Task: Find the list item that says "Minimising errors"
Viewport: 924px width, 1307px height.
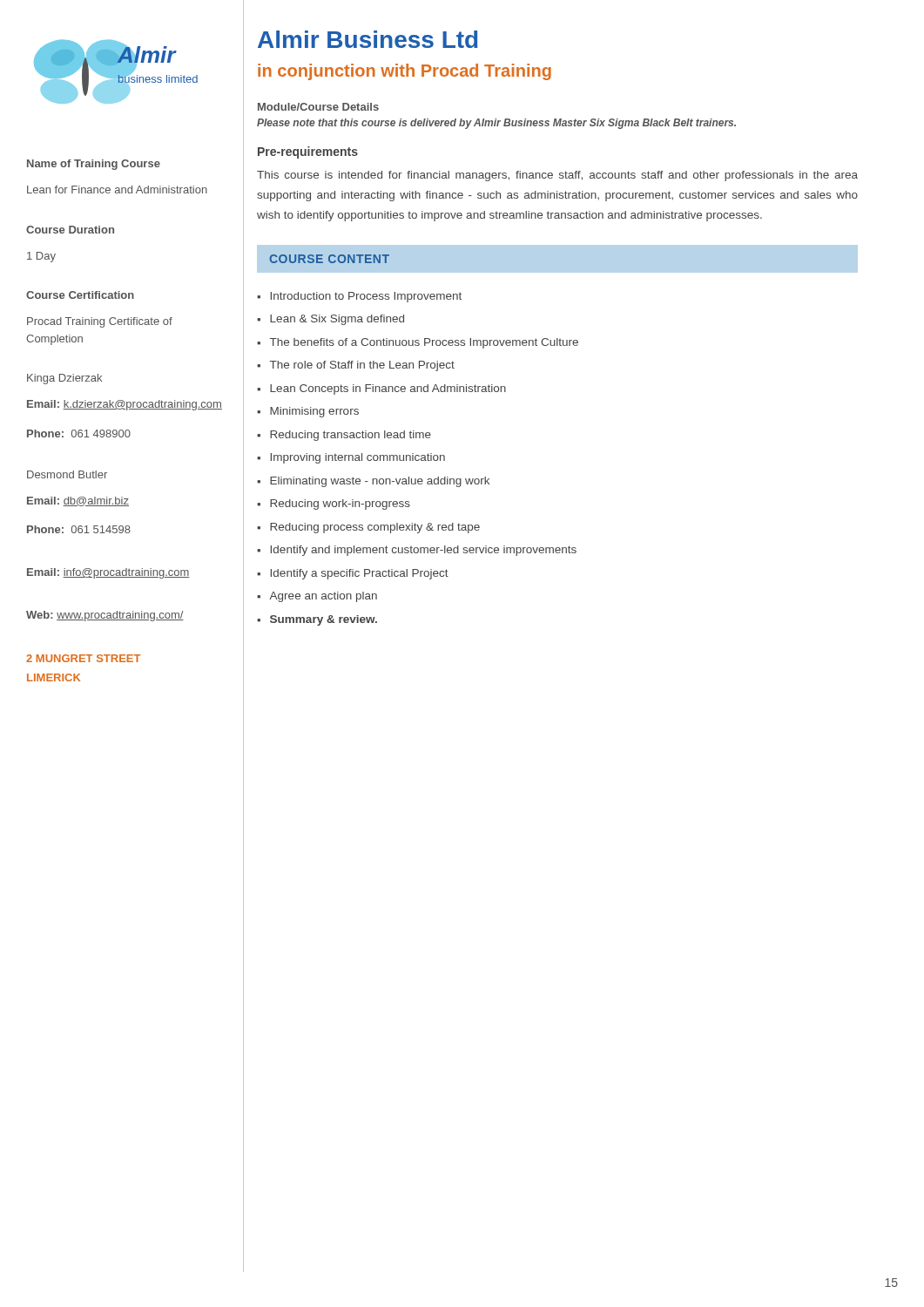Action: pyautogui.click(x=314, y=411)
